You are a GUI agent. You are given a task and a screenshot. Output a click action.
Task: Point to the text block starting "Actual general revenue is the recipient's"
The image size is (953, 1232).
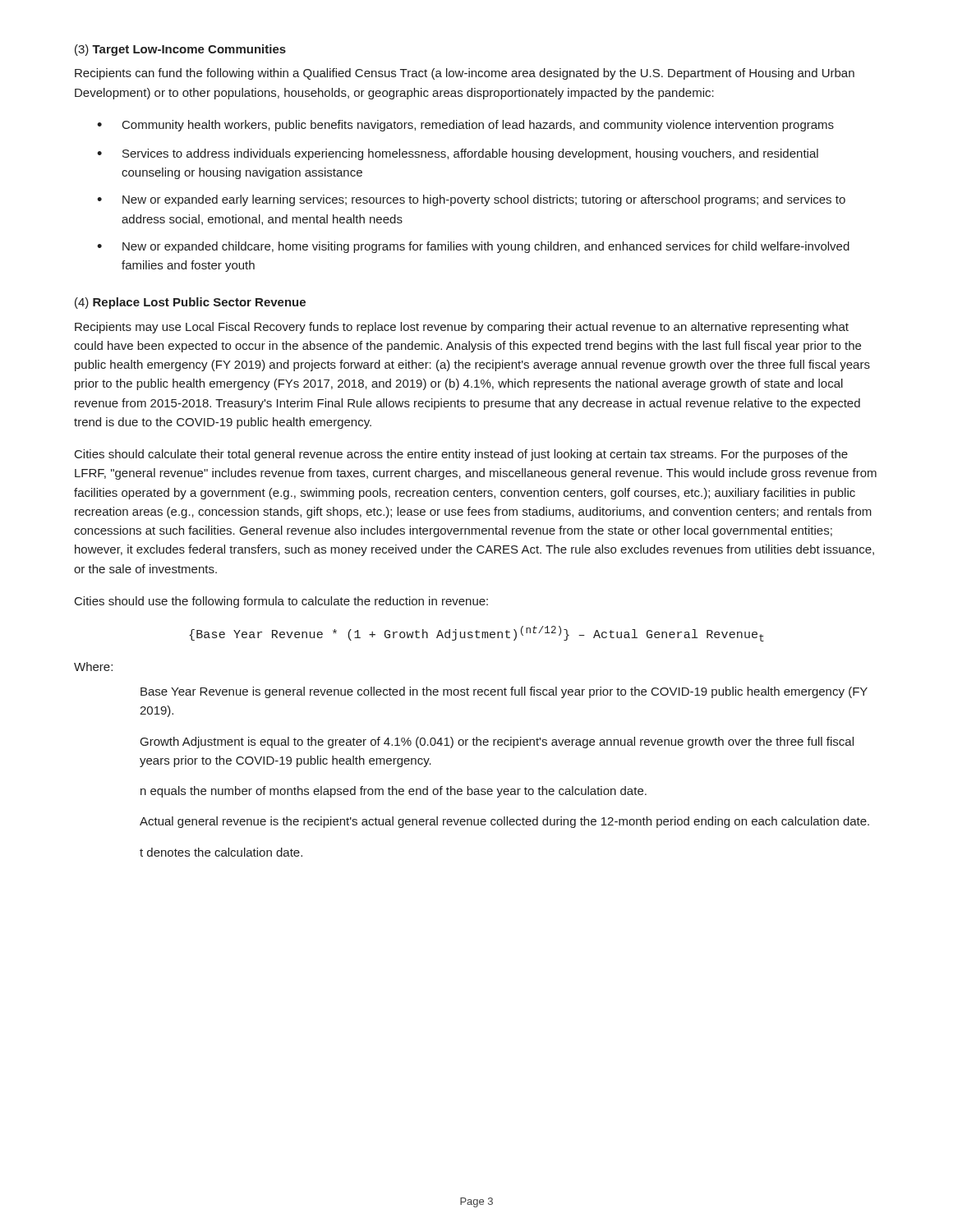[x=505, y=821]
